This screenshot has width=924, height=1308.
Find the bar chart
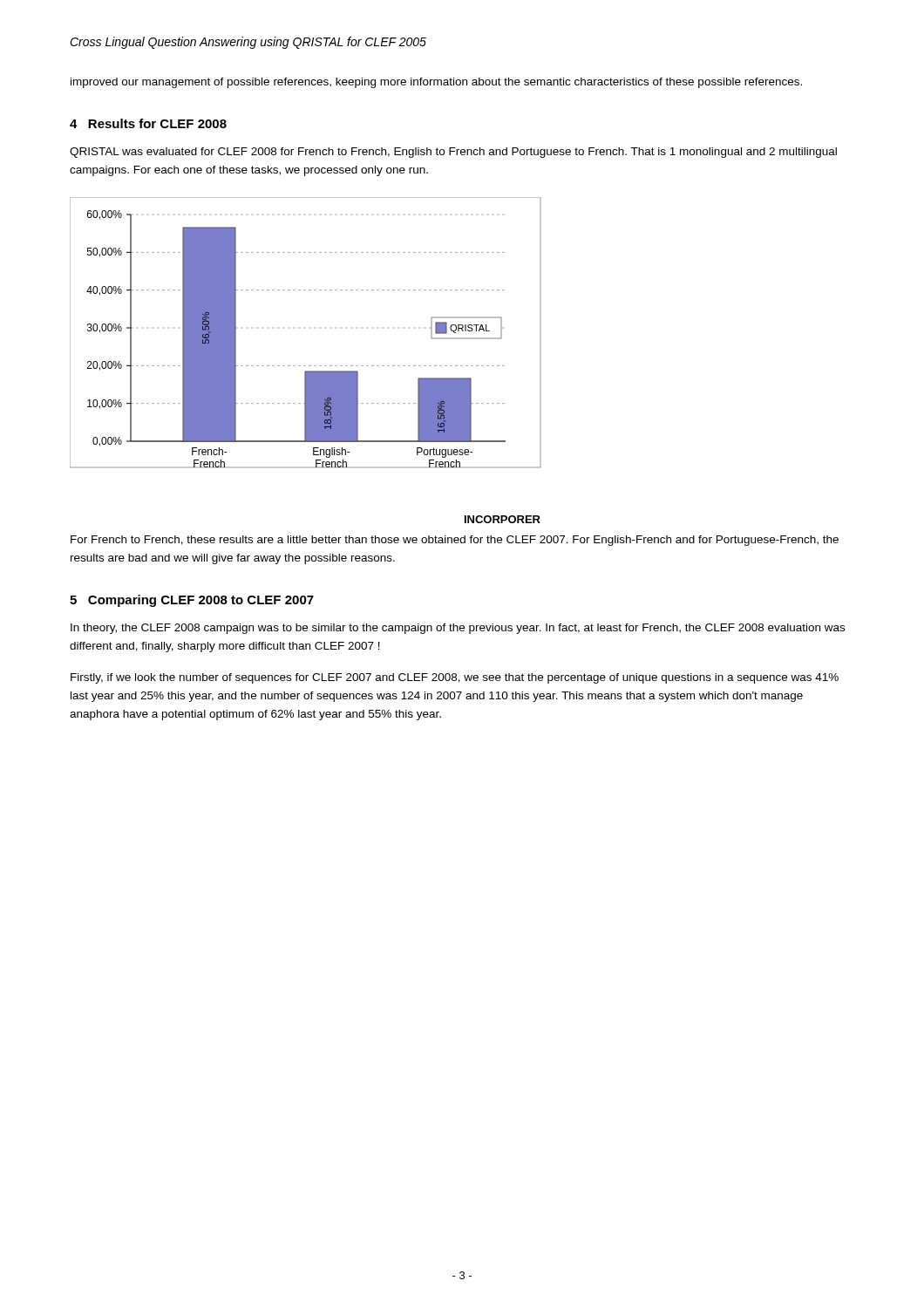pos(462,361)
